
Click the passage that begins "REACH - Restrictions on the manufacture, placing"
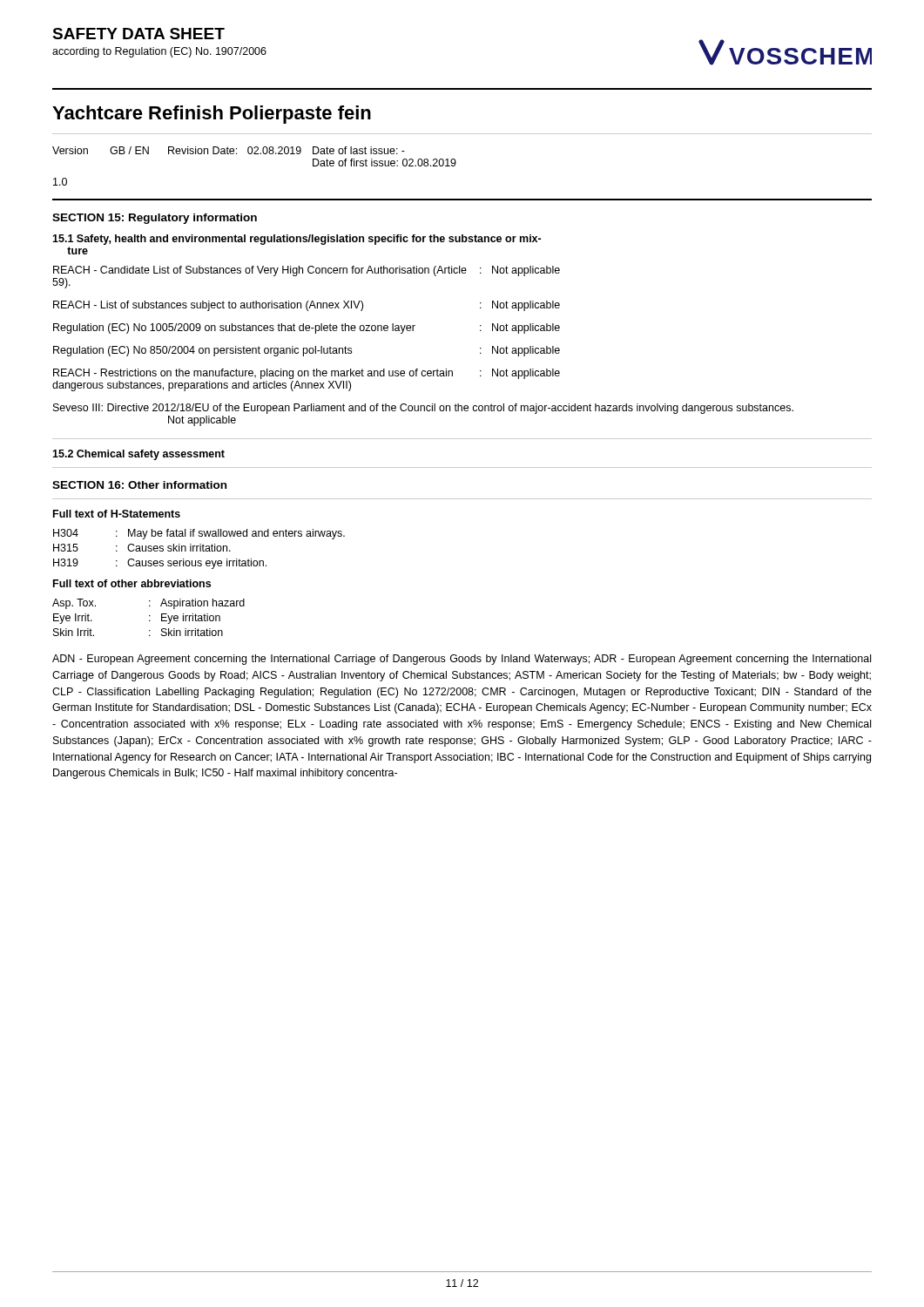pos(462,379)
